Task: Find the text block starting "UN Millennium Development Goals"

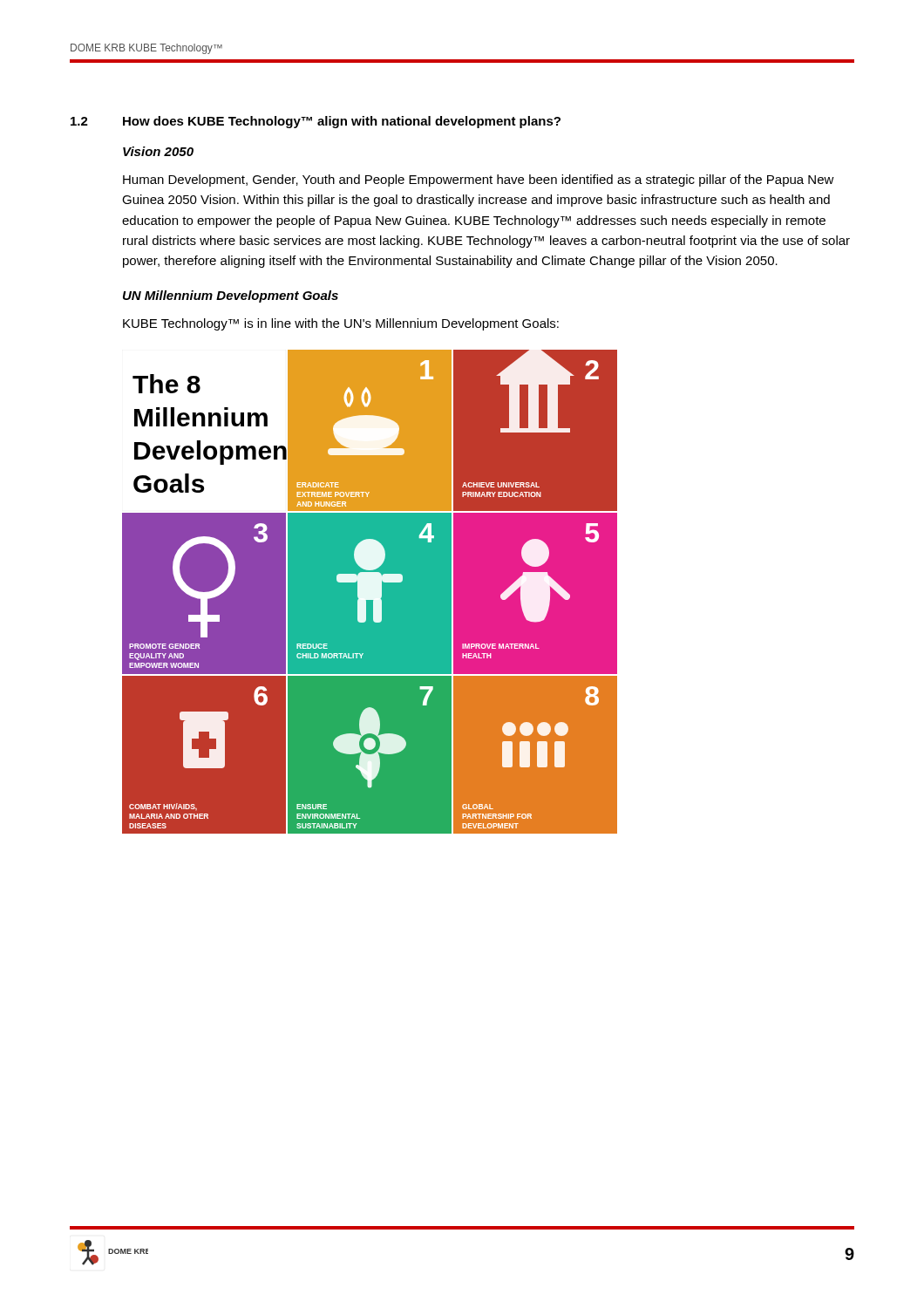Action: tap(230, 295)
